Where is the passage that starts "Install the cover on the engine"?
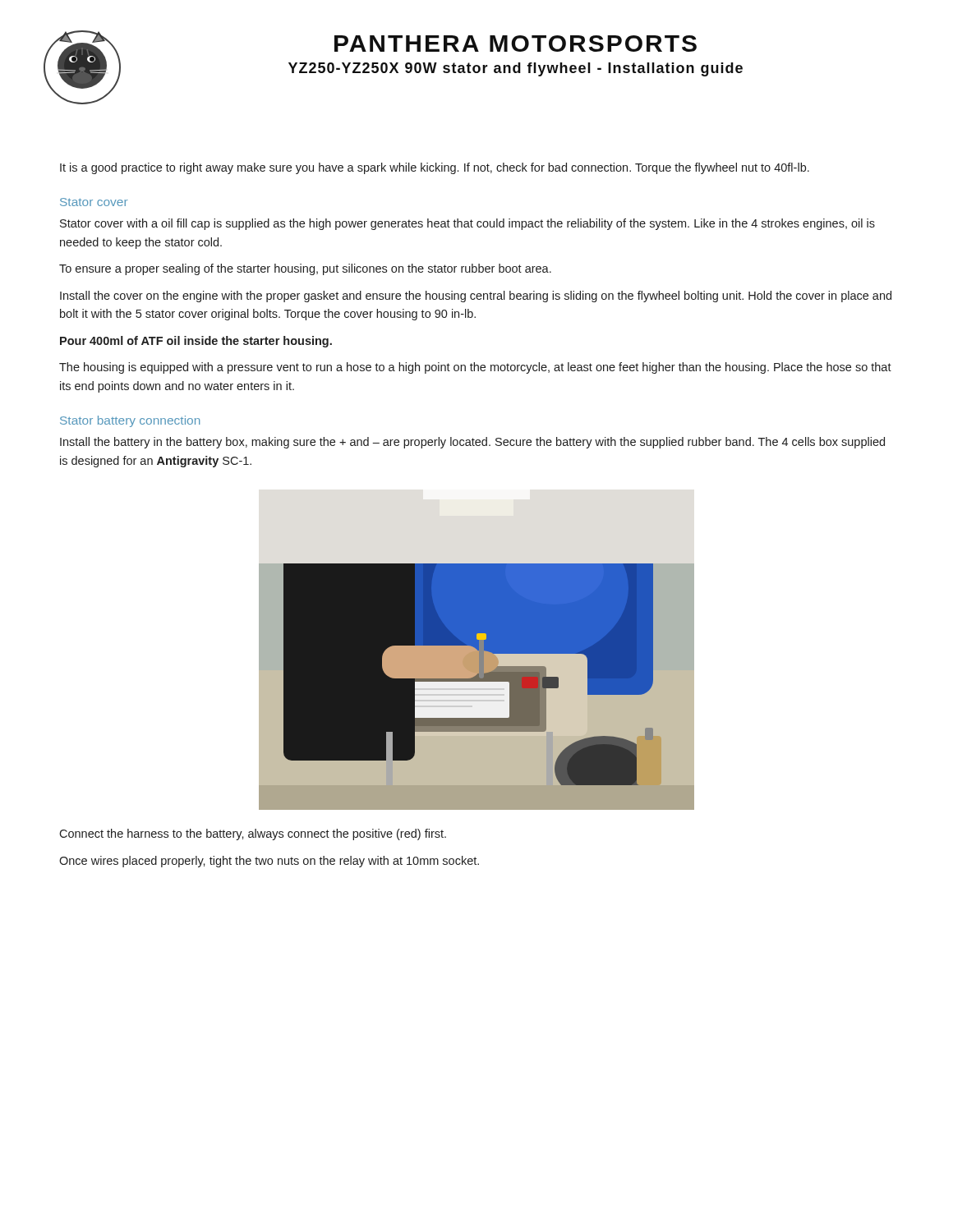 pos(476,305)
